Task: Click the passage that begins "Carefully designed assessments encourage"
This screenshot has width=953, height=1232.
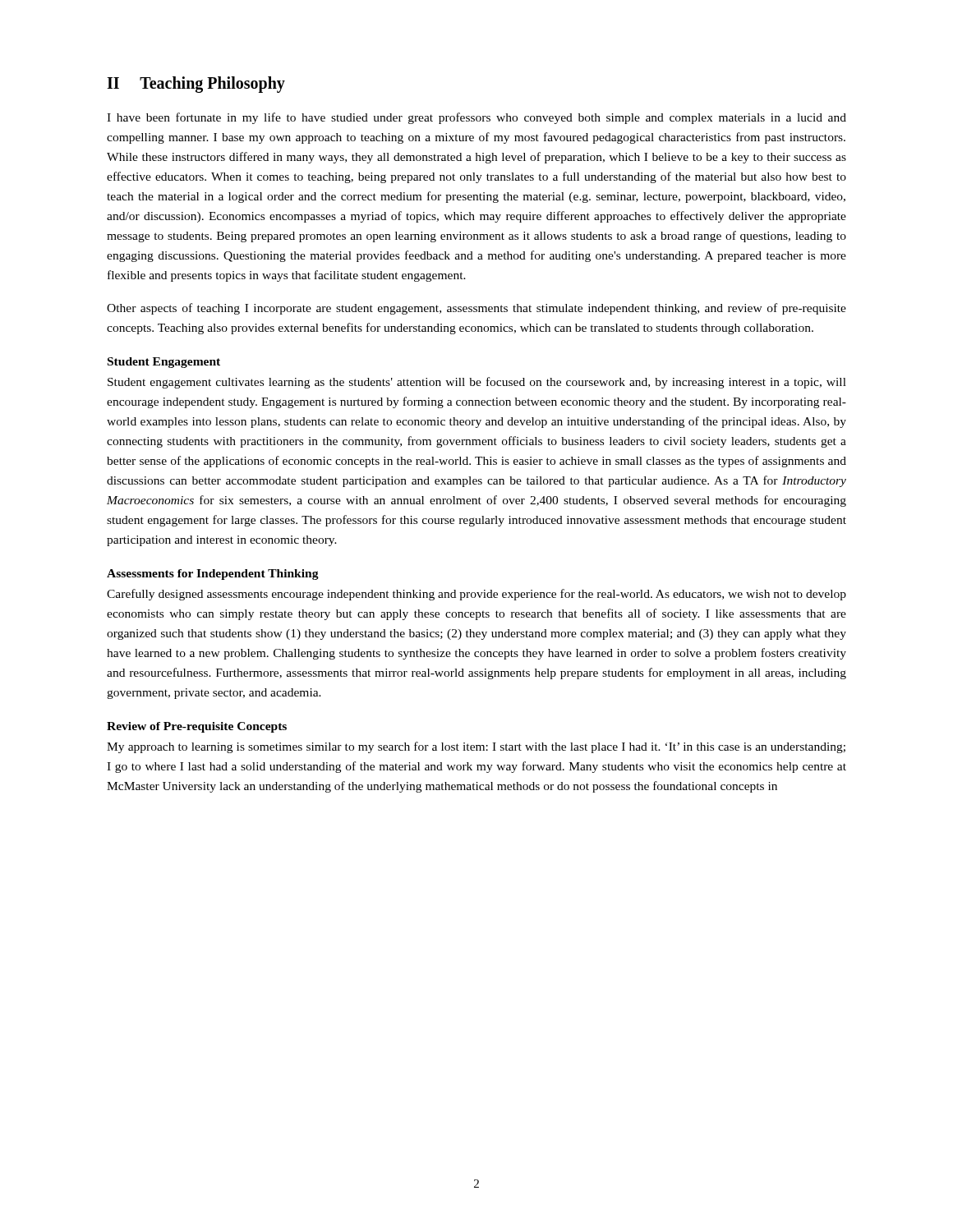Action: 476,643
